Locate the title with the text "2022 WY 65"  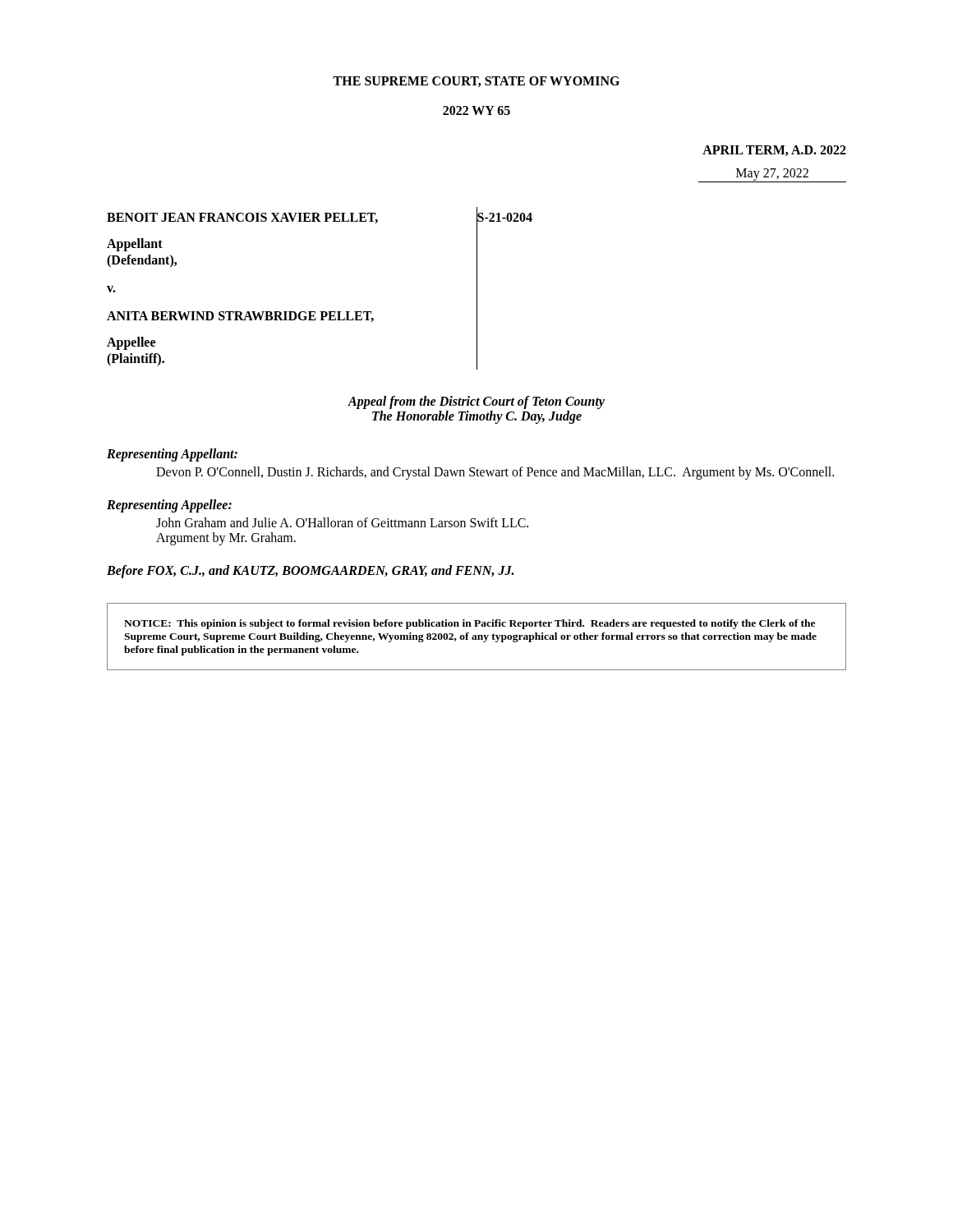(476, 110)
